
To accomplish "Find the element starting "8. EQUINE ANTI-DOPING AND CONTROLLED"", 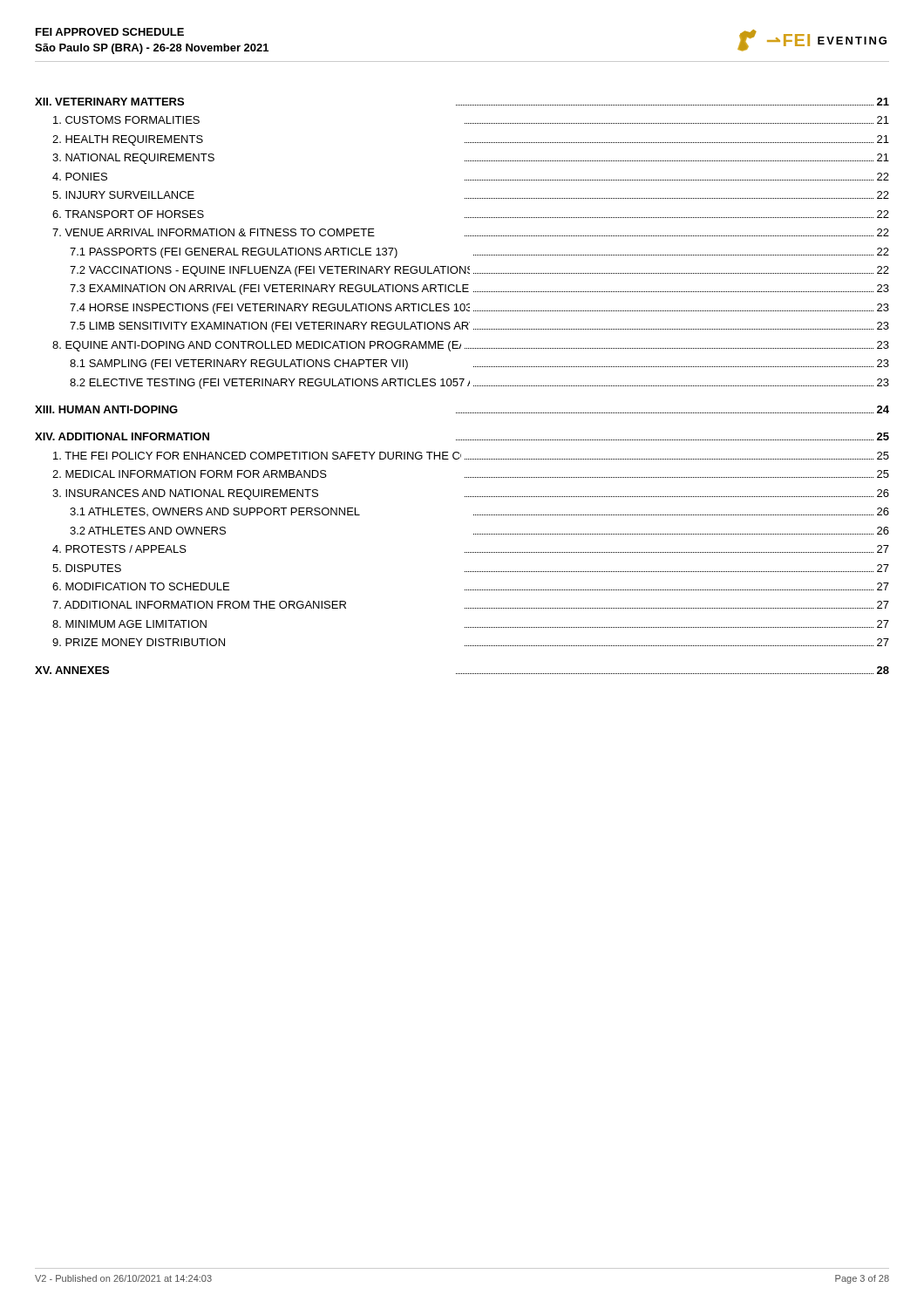I will [471, 345].
